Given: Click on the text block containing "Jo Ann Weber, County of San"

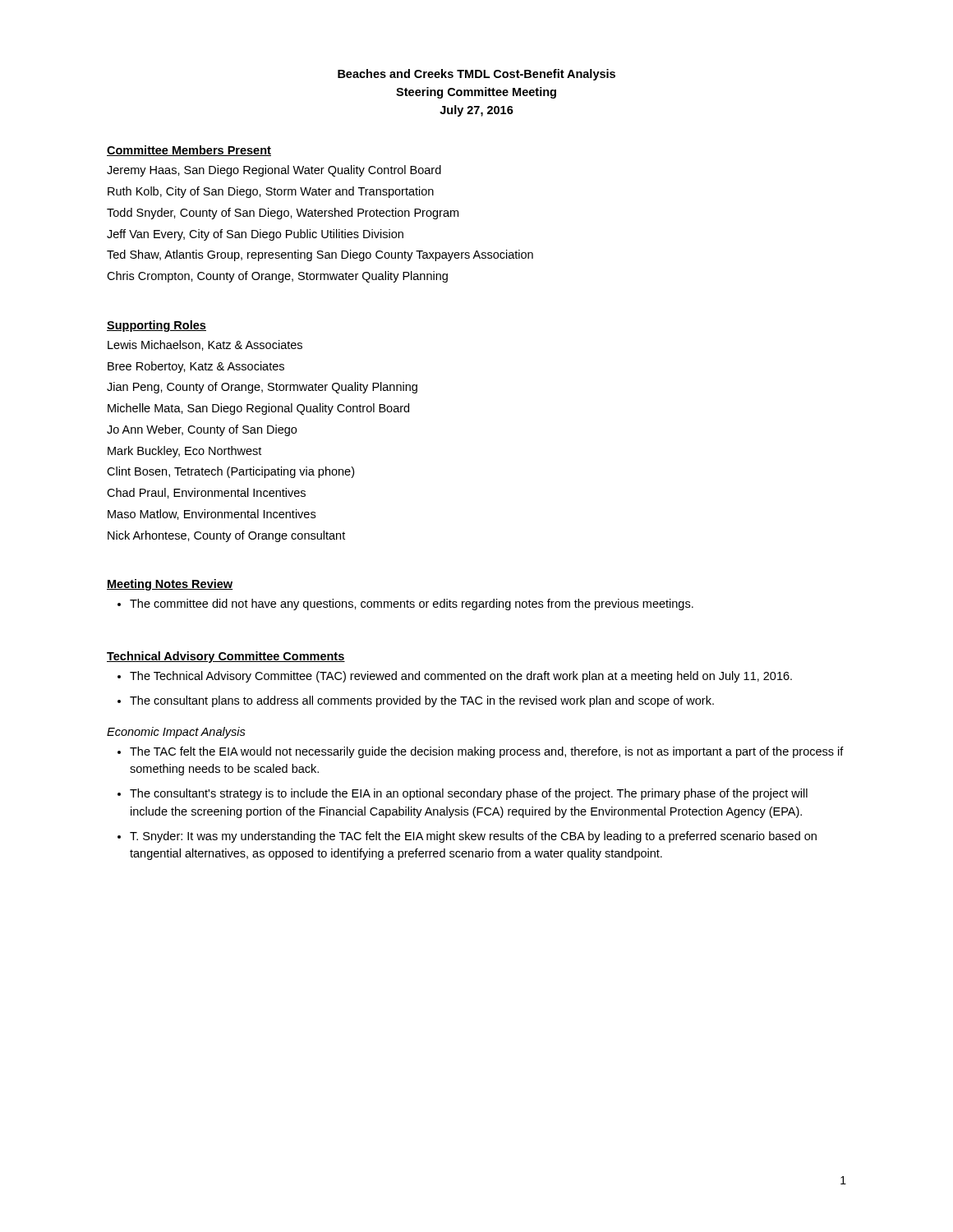Looking at the screenshot, I should (x=202, y=429).
